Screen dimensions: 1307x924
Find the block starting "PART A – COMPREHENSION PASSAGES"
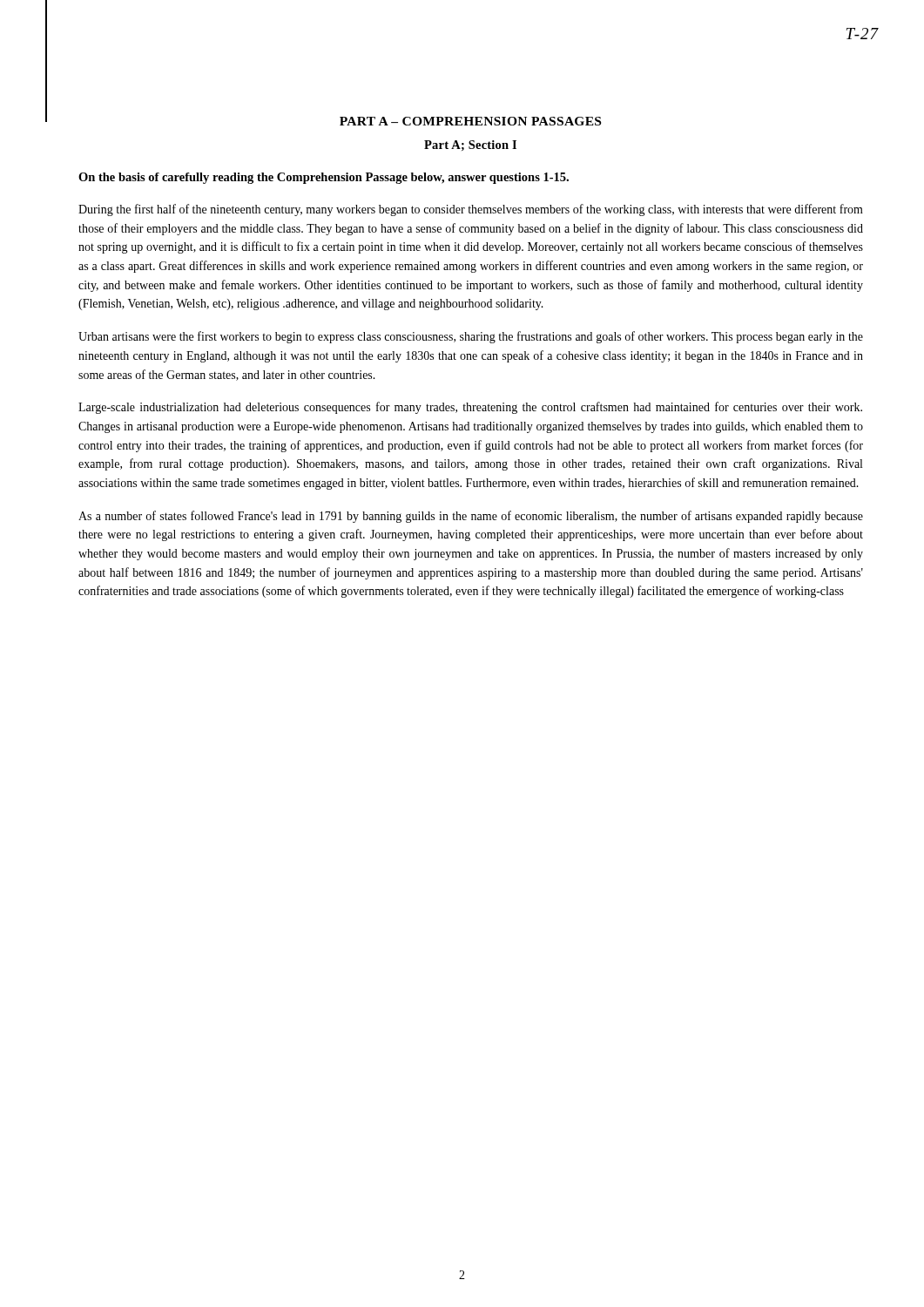[x=471, y=121]
